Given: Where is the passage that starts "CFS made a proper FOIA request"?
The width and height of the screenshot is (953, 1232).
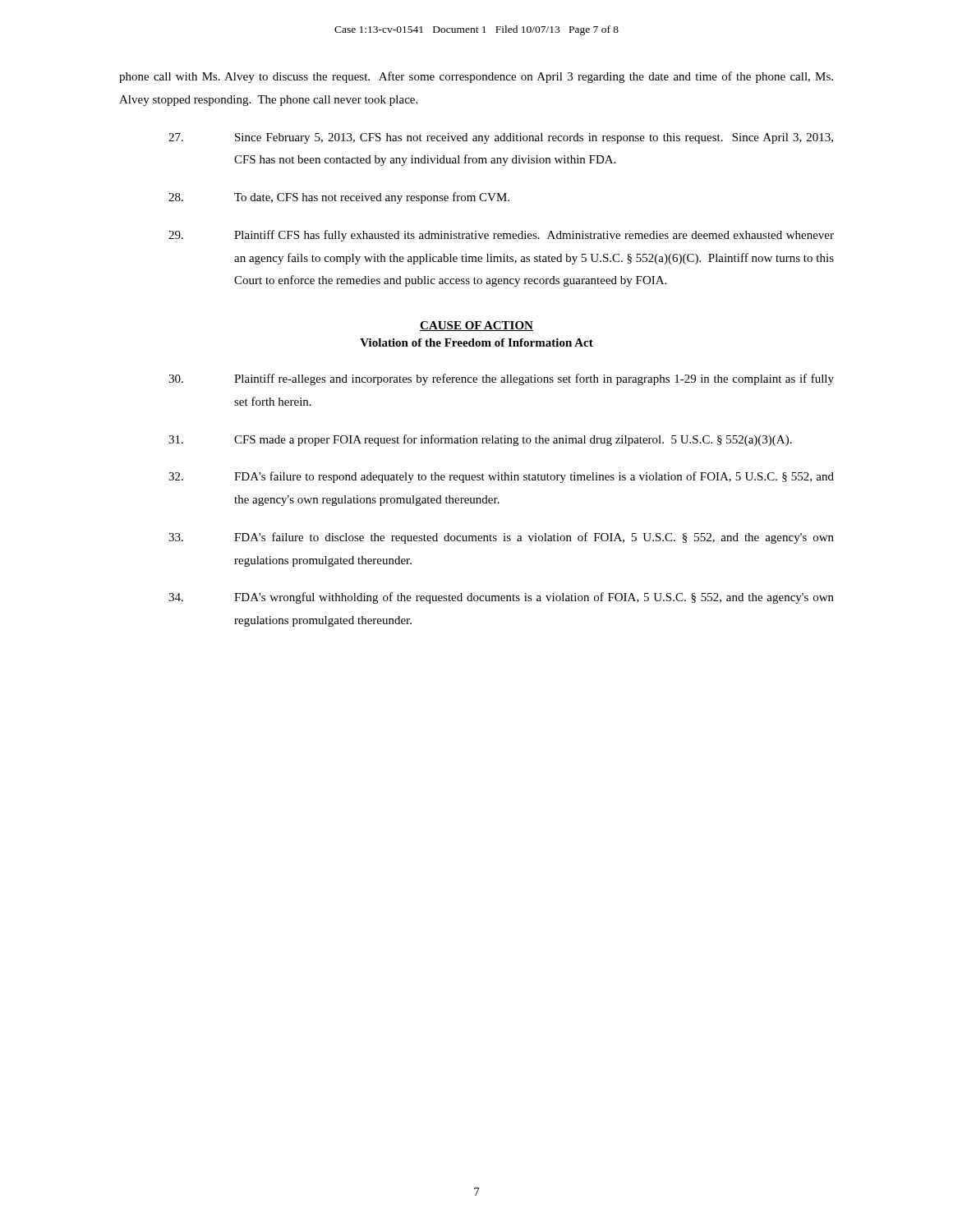Looking at the screenshot, I should click(x=476, y=440).
